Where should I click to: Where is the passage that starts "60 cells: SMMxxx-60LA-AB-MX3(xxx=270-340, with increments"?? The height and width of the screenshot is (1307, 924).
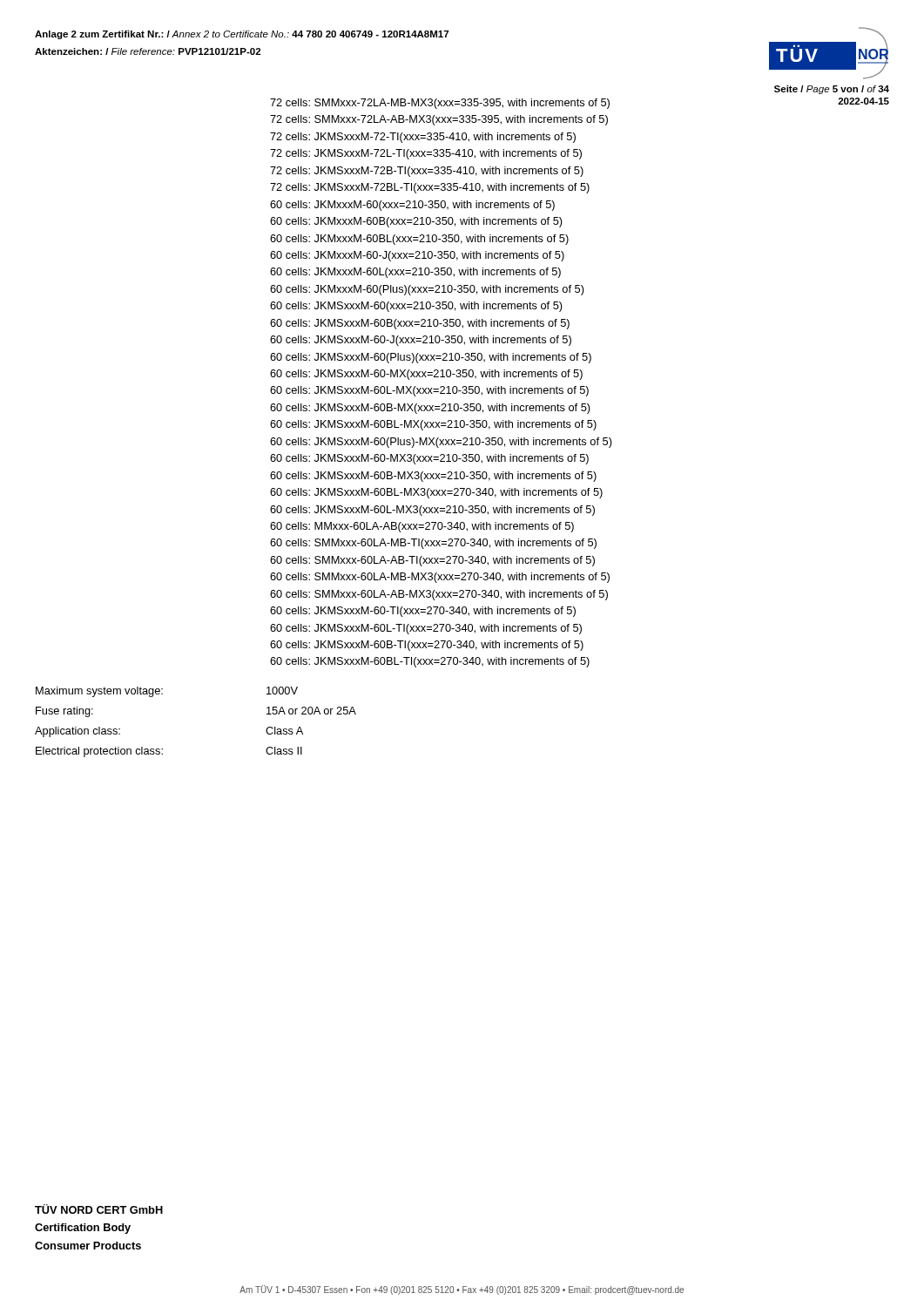[580, 594]
